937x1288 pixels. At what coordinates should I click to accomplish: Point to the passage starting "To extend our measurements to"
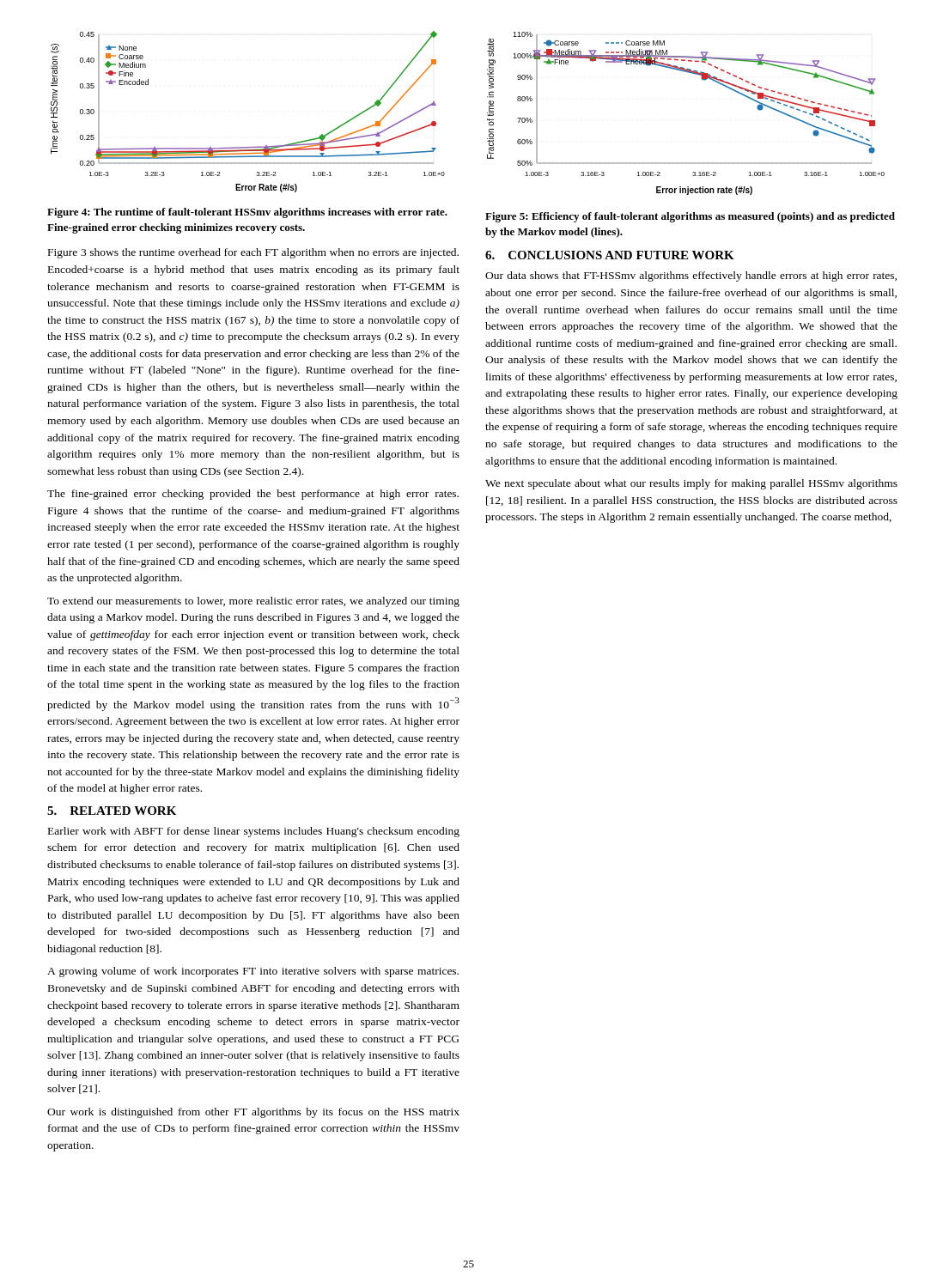tap(253, 694)
